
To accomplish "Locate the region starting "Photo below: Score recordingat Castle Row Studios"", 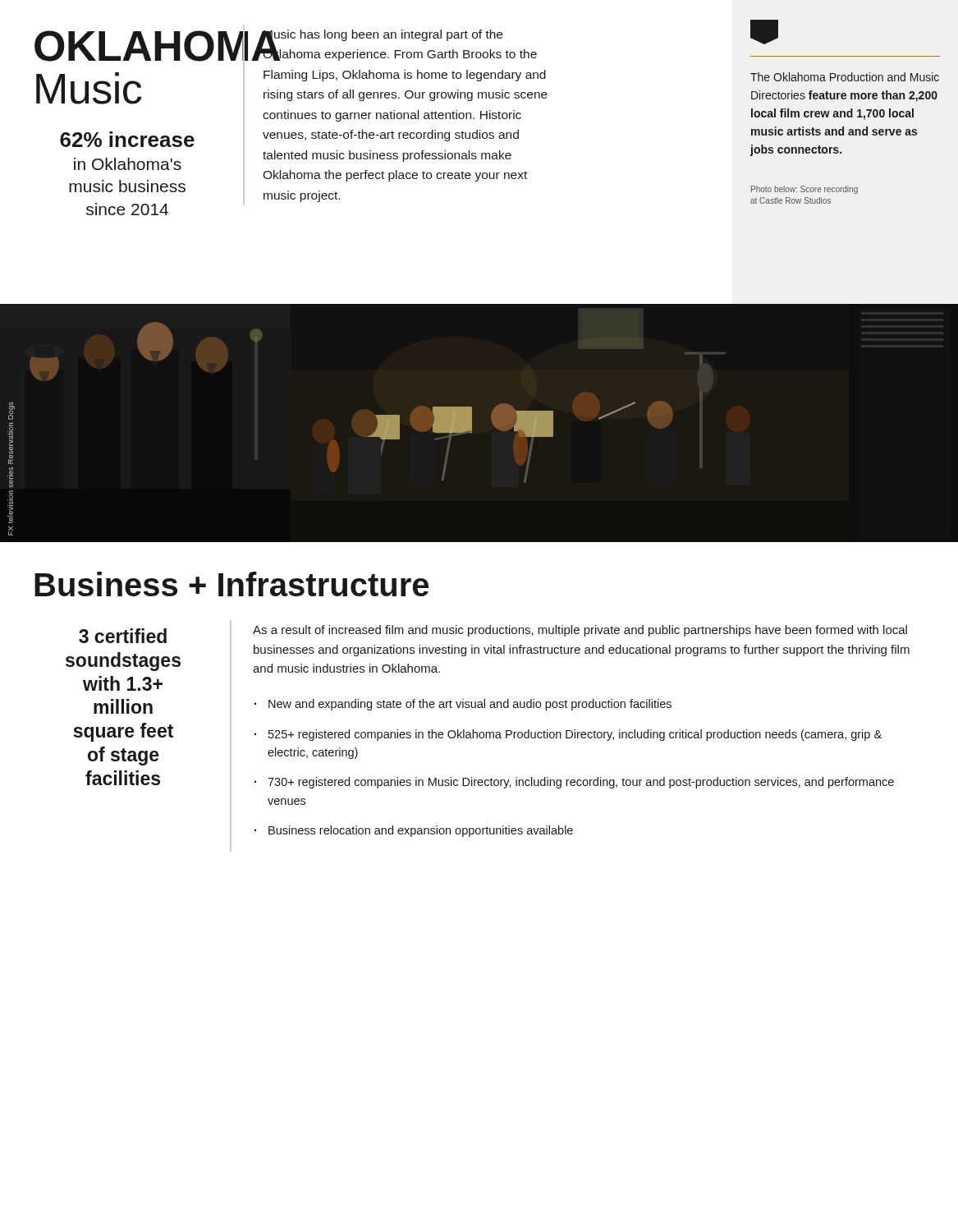I will pos(804,195).
